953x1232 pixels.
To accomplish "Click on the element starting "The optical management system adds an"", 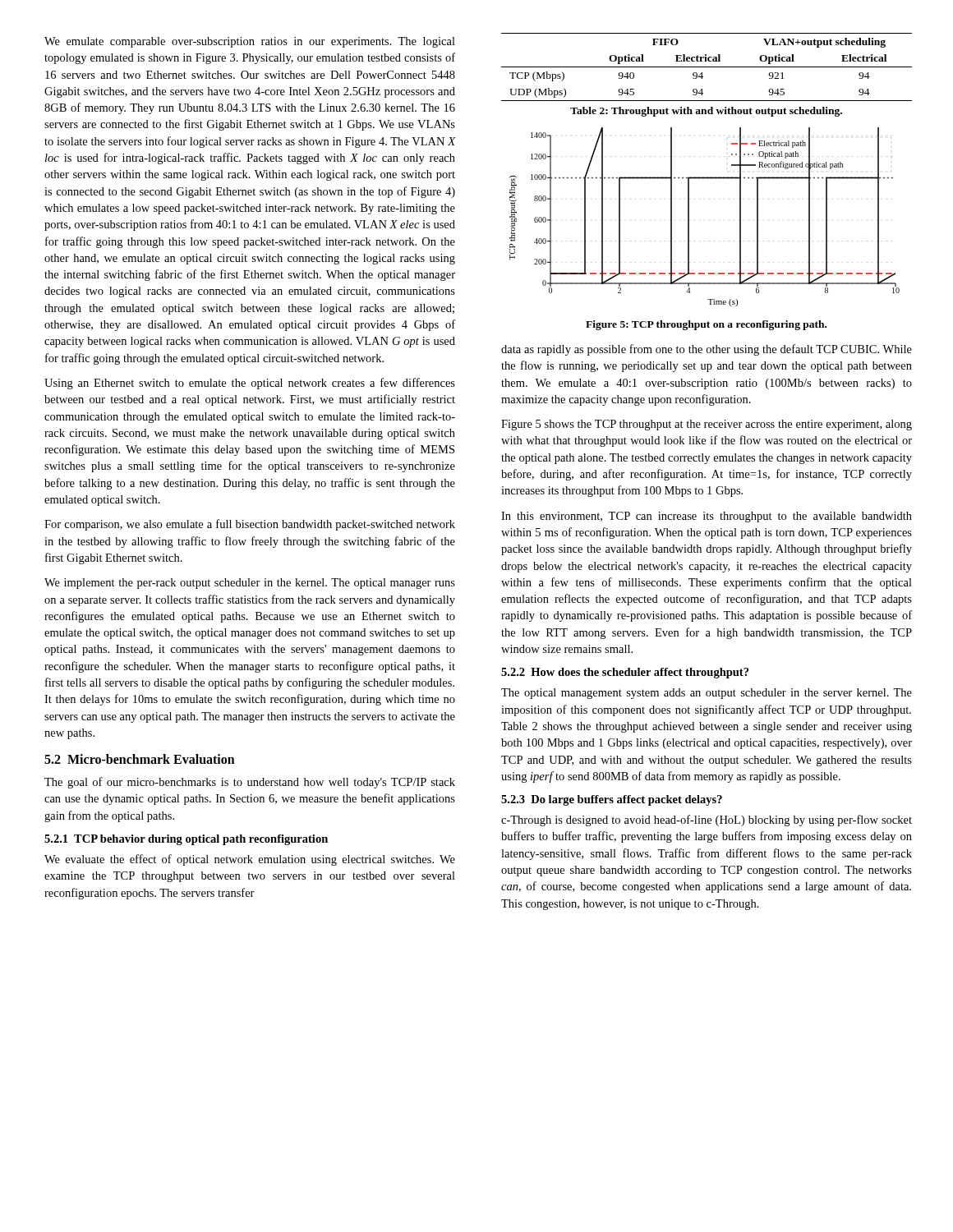I will click(x=707, y=735).
